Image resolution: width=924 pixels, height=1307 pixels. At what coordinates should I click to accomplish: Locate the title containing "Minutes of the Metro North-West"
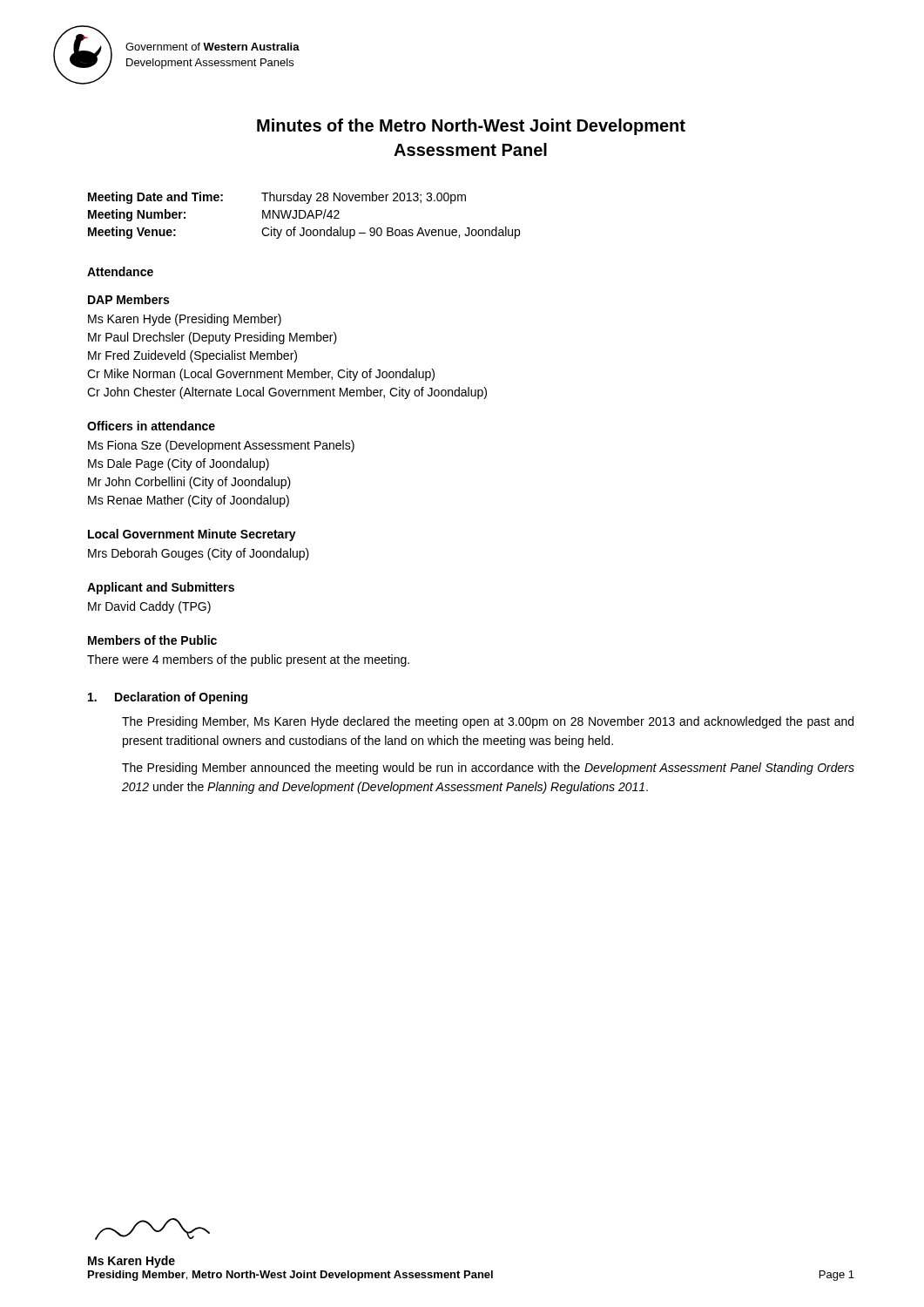pos(471,138)
